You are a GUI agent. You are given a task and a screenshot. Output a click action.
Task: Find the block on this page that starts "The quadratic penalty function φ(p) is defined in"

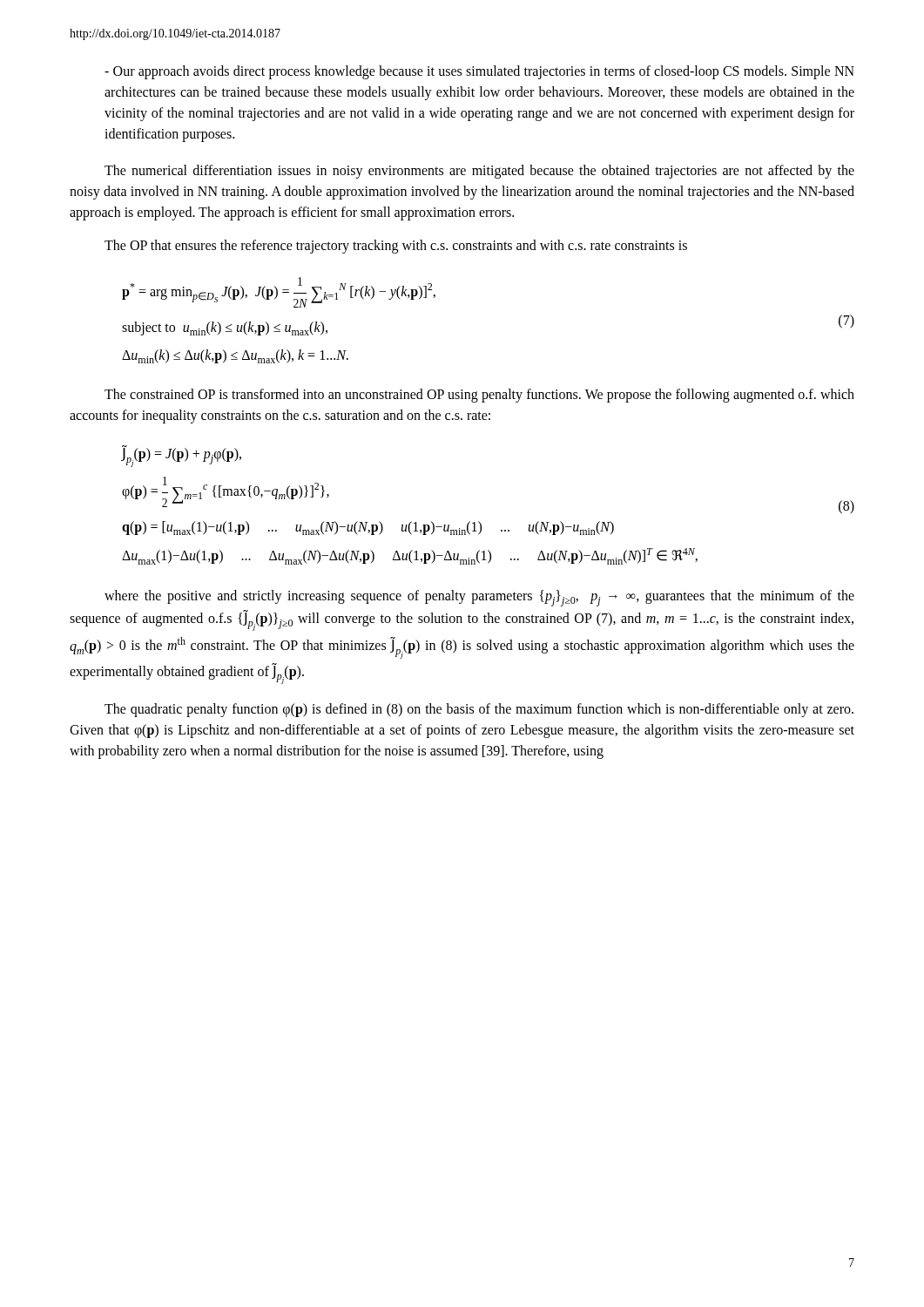coord(462,730)
